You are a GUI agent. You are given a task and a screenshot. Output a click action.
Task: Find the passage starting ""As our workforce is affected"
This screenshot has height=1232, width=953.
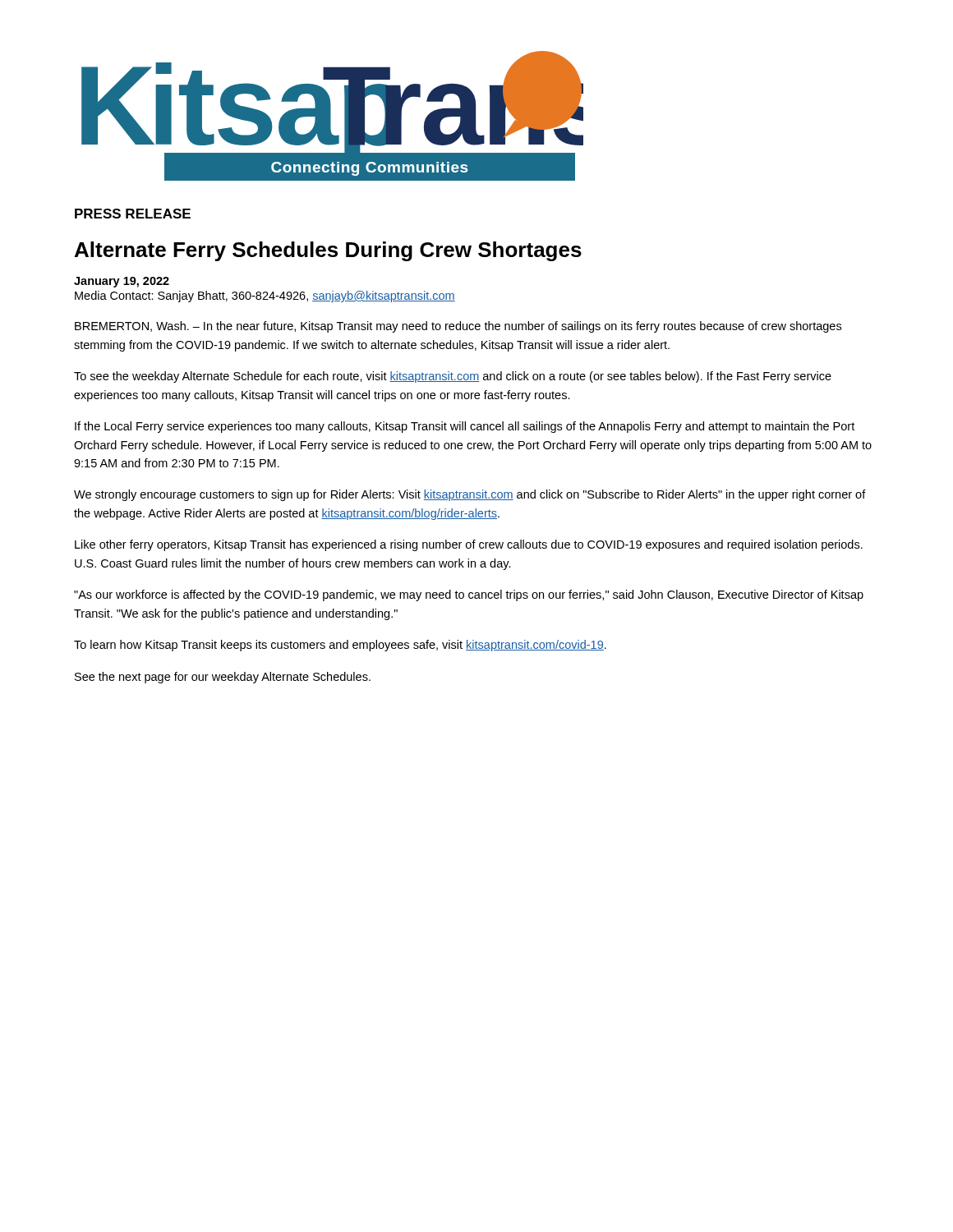[x=469, y=604]
